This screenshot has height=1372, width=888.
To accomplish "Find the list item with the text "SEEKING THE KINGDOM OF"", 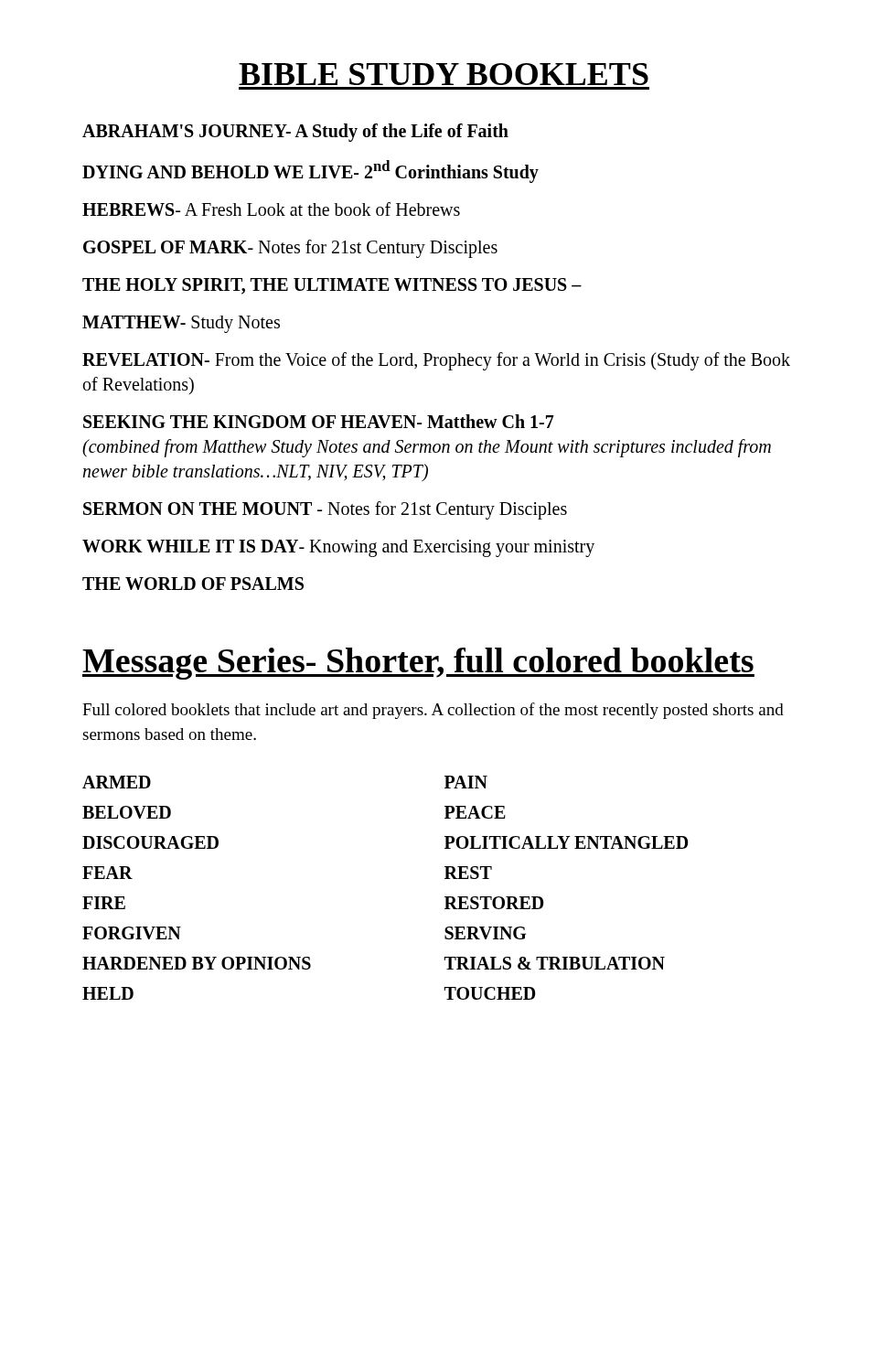I will point(427,446).
